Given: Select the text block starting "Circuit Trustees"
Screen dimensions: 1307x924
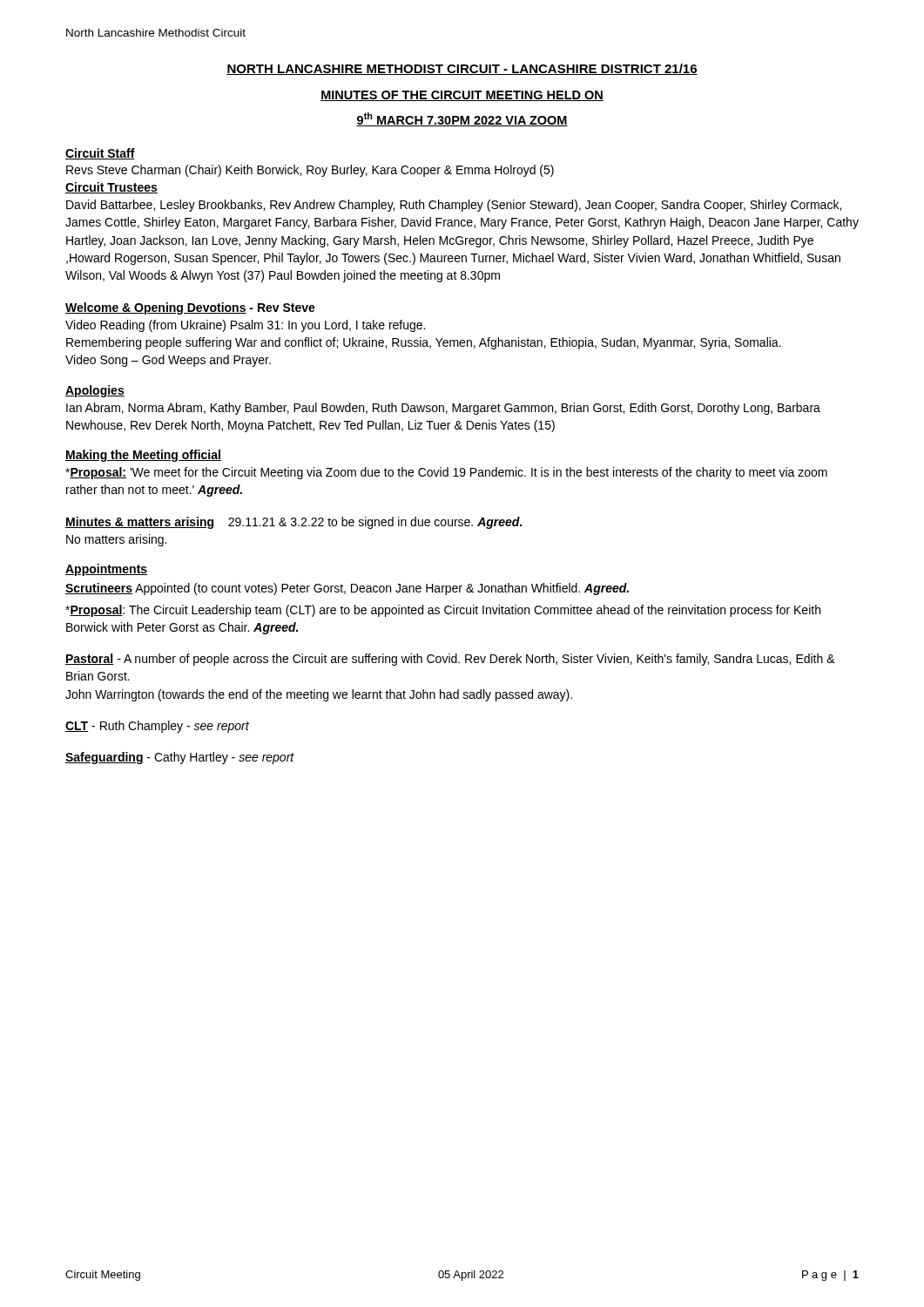Looking at the screenshot, I should tap(111, 187).
